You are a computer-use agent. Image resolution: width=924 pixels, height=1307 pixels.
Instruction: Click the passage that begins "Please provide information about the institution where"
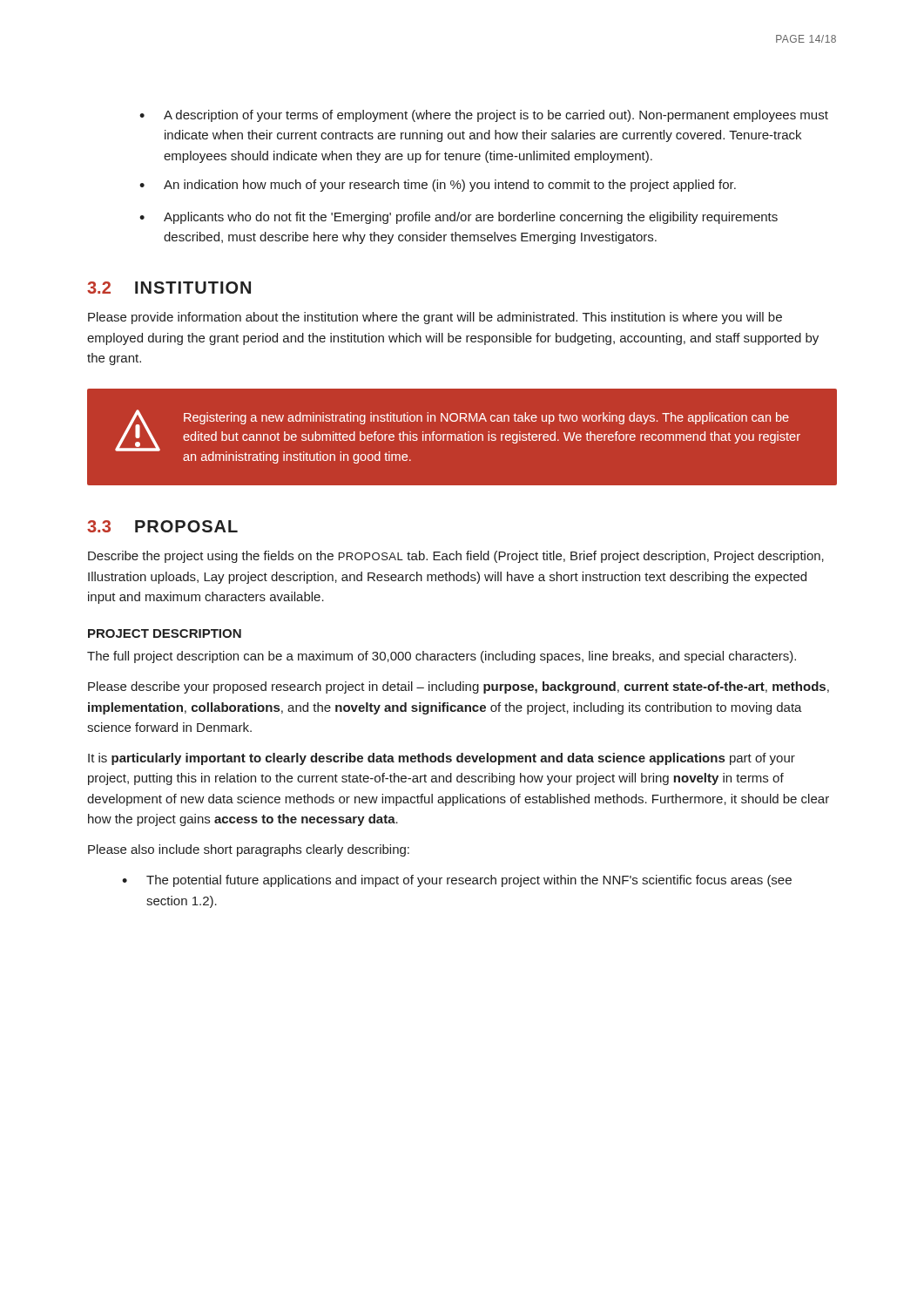[453, 337]
